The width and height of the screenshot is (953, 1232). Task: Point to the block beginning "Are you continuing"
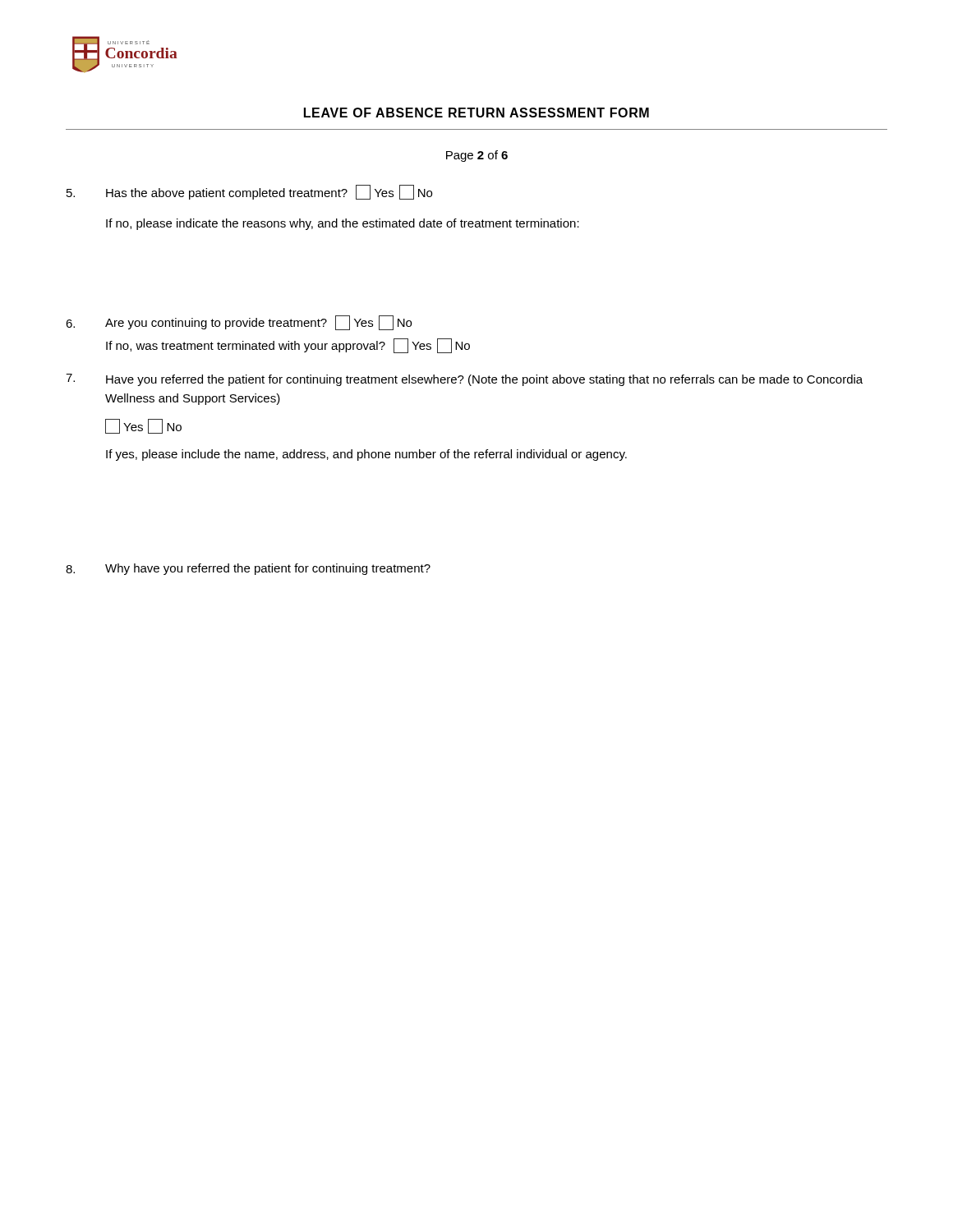click(239, 323)
